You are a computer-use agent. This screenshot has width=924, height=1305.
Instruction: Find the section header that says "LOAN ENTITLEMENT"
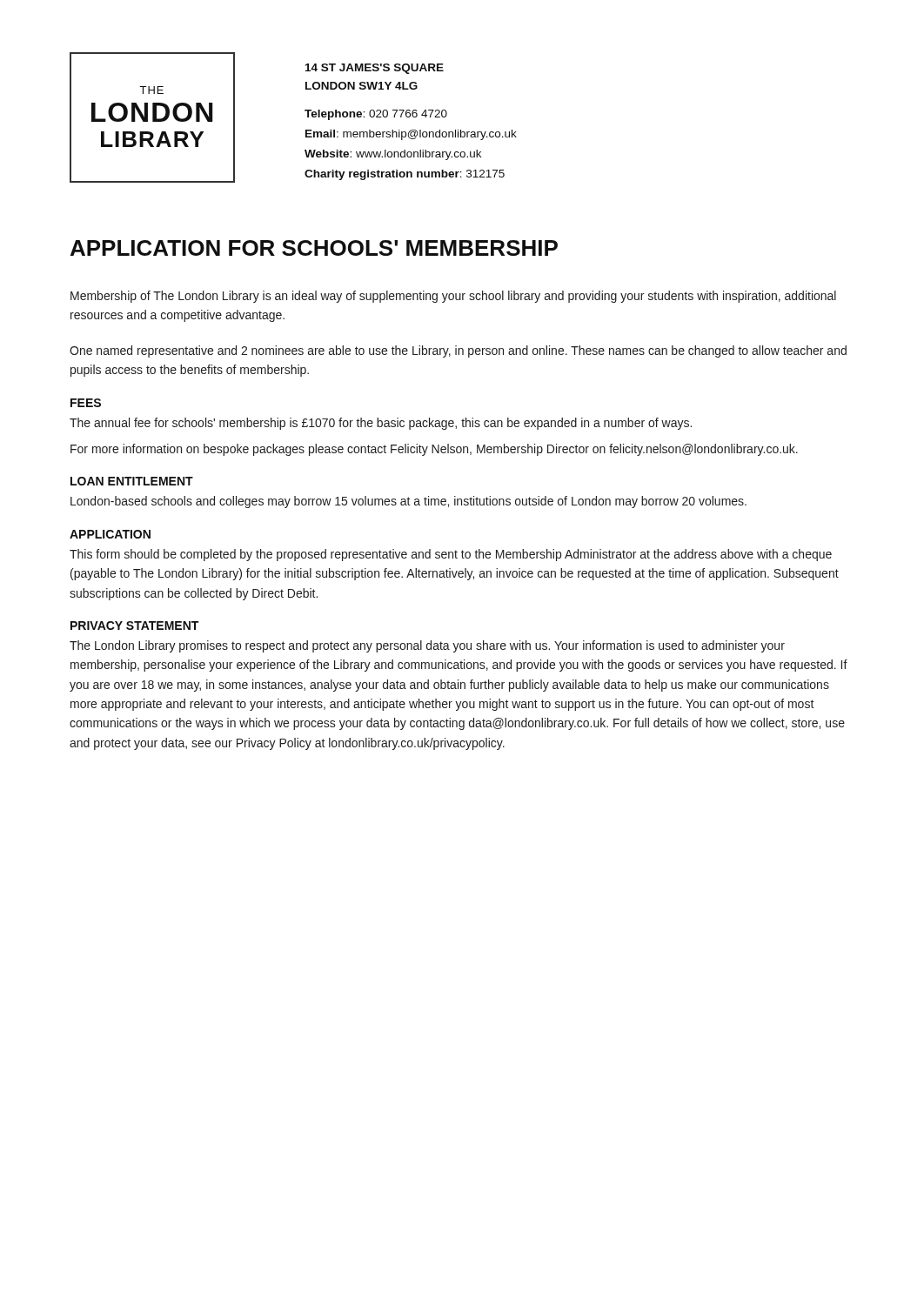click(131, 481)
